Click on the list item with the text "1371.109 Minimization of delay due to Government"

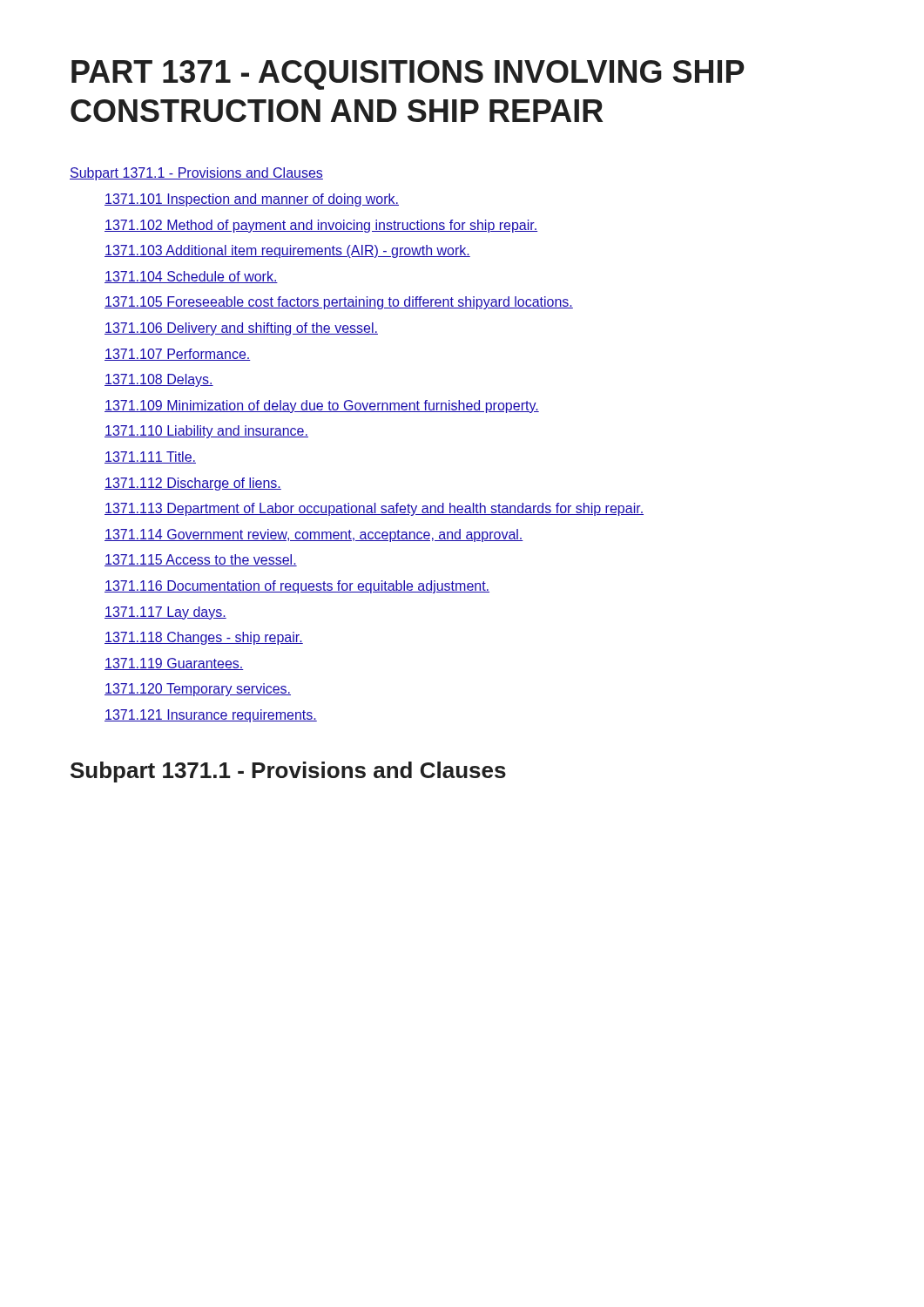pos(322,405)
